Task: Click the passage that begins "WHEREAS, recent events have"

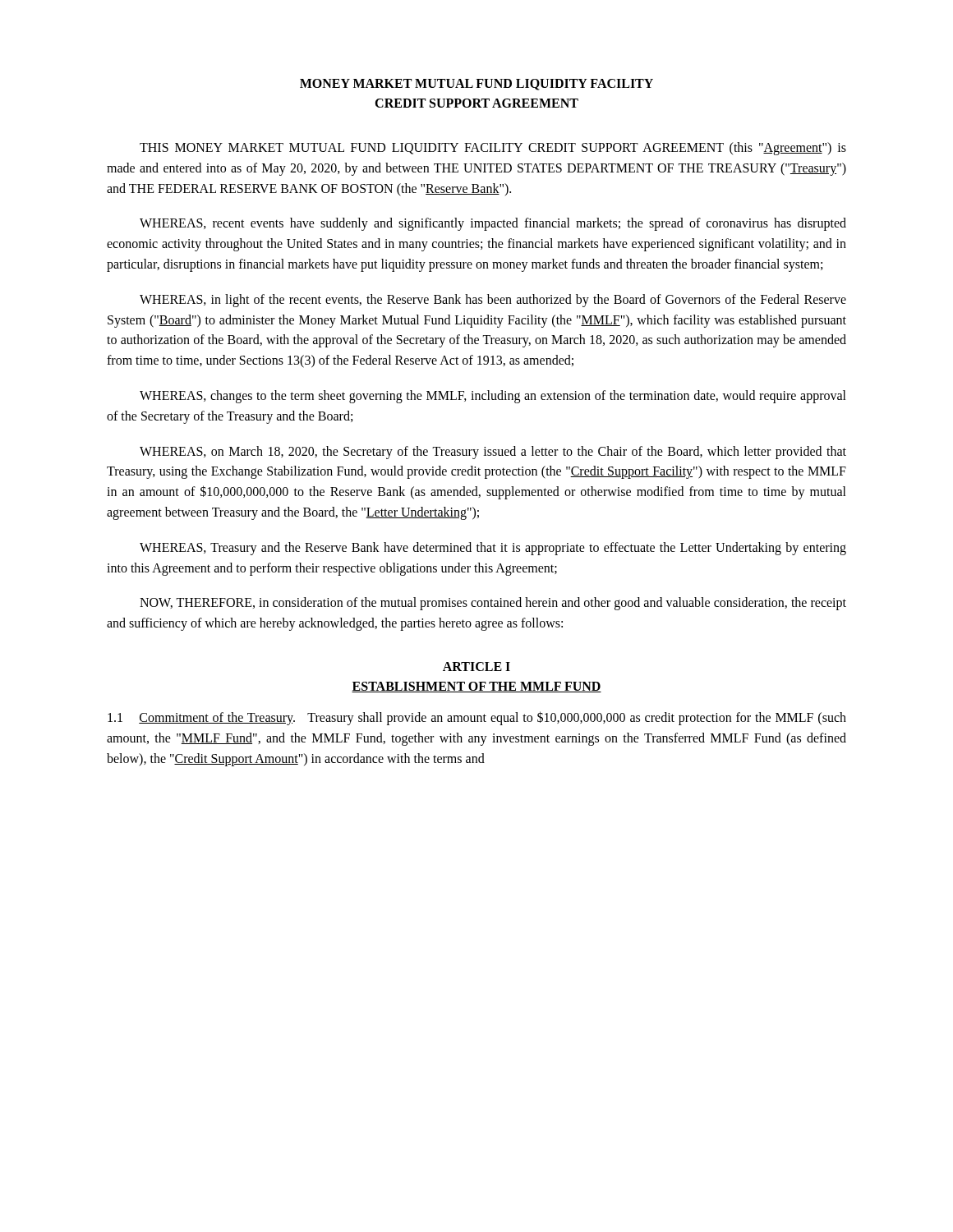Action: click(476, 244)
